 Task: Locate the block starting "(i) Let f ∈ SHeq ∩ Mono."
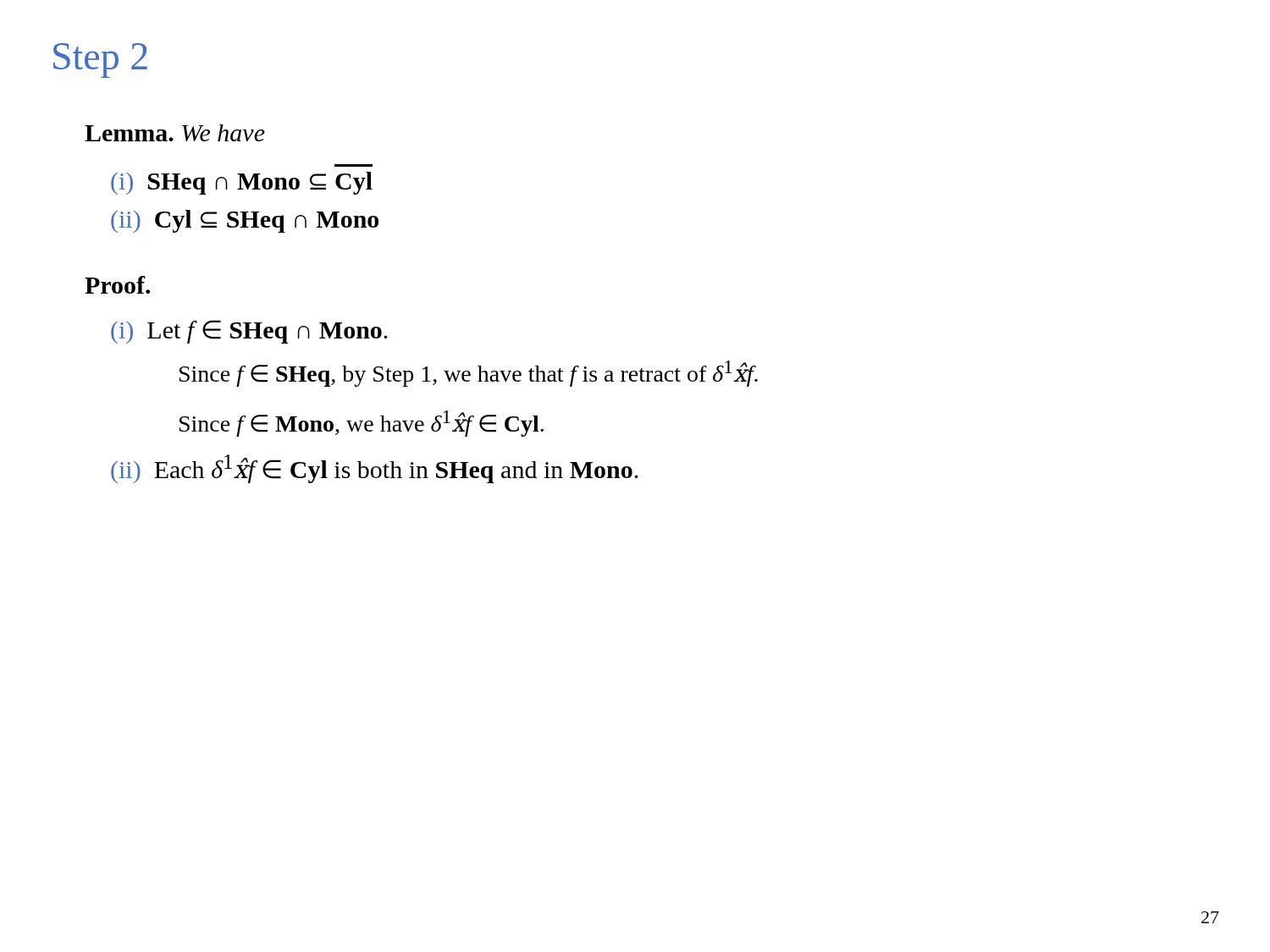pos(249,330)
